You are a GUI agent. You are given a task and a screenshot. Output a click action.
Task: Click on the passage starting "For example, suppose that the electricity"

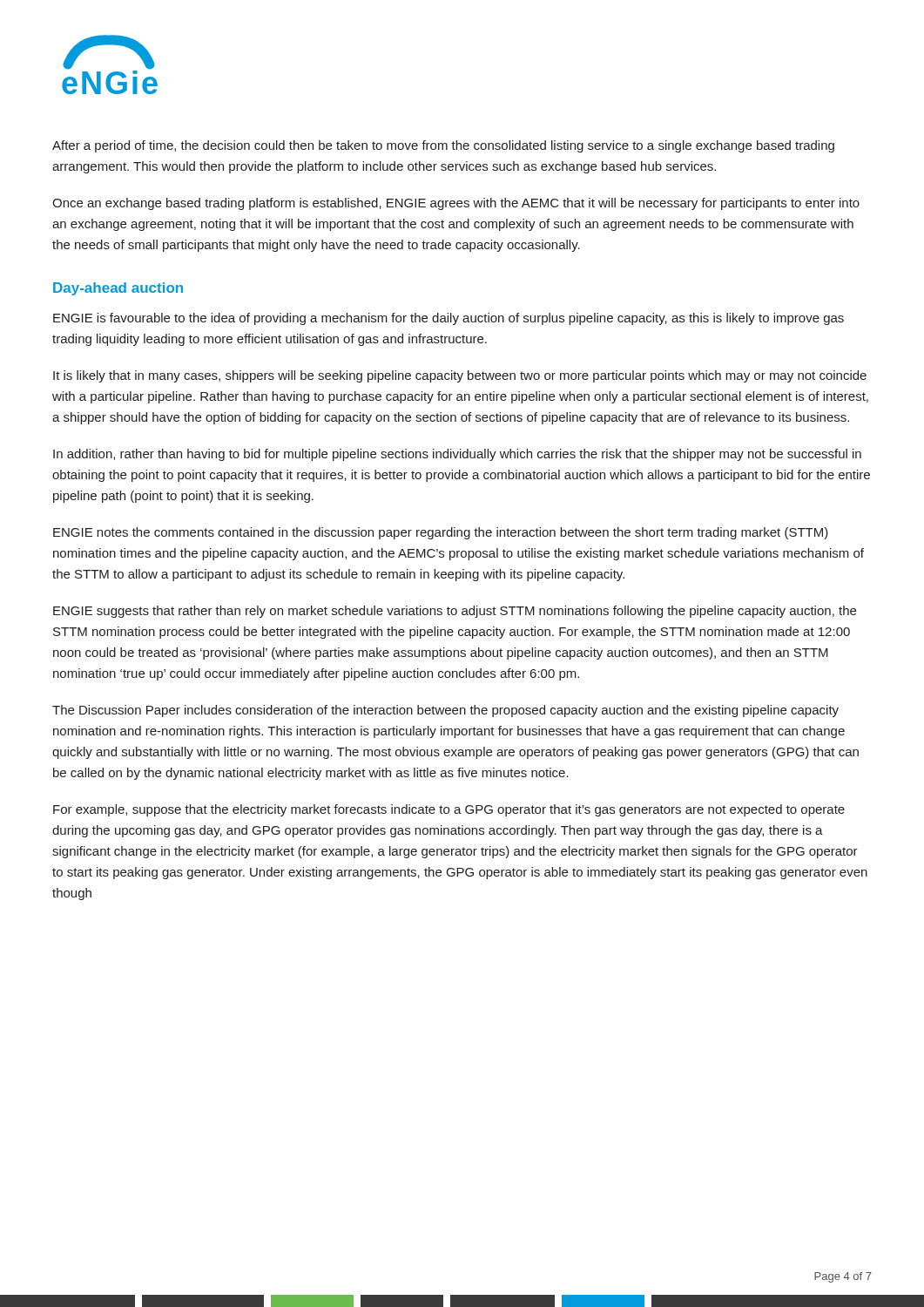click(x=460, y=851)
